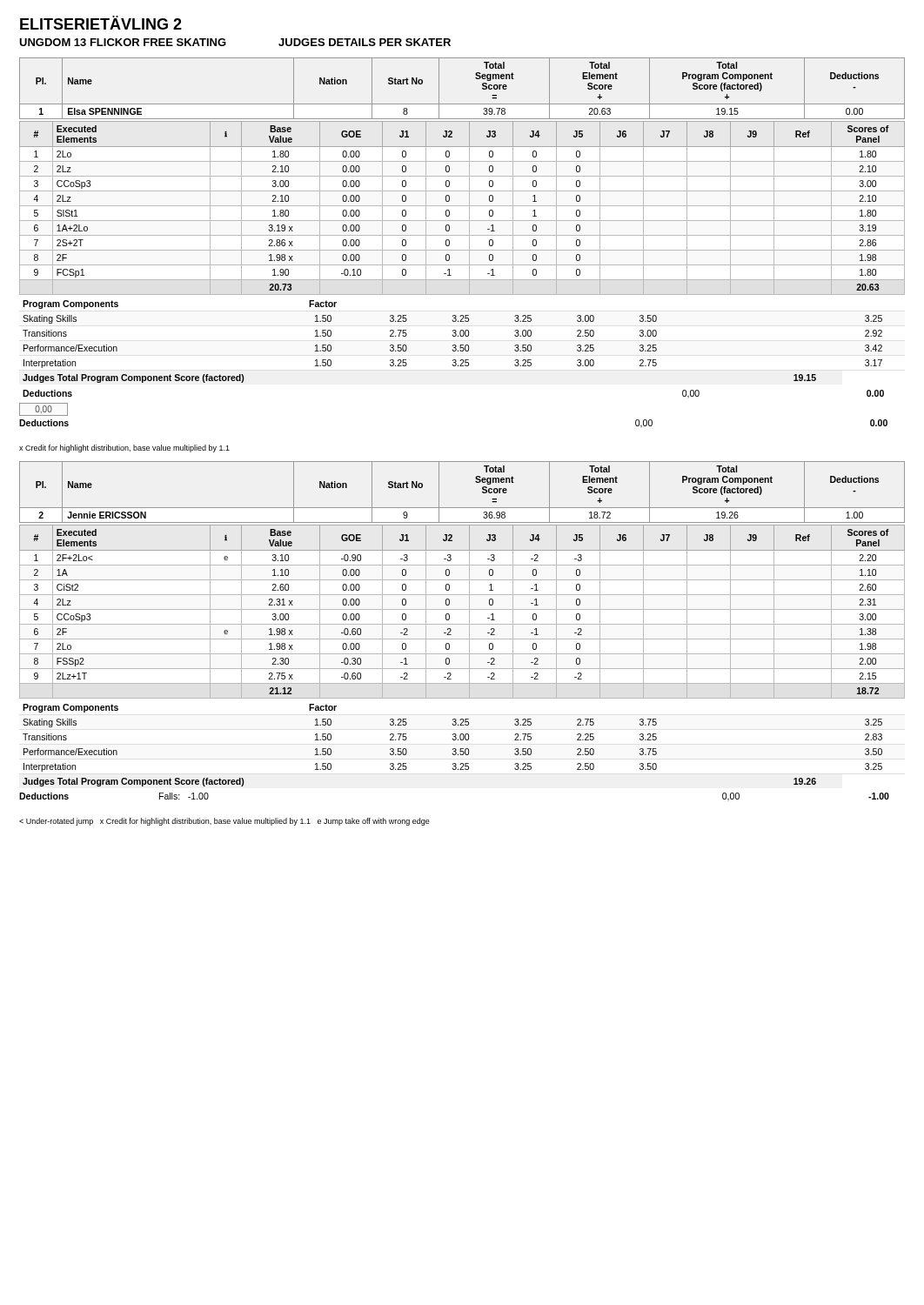This screenshot has height=1305, width=924.
Task: Find the table that mentions "Elsa SPENNINGE"
Action: click(x=462, y=88)
